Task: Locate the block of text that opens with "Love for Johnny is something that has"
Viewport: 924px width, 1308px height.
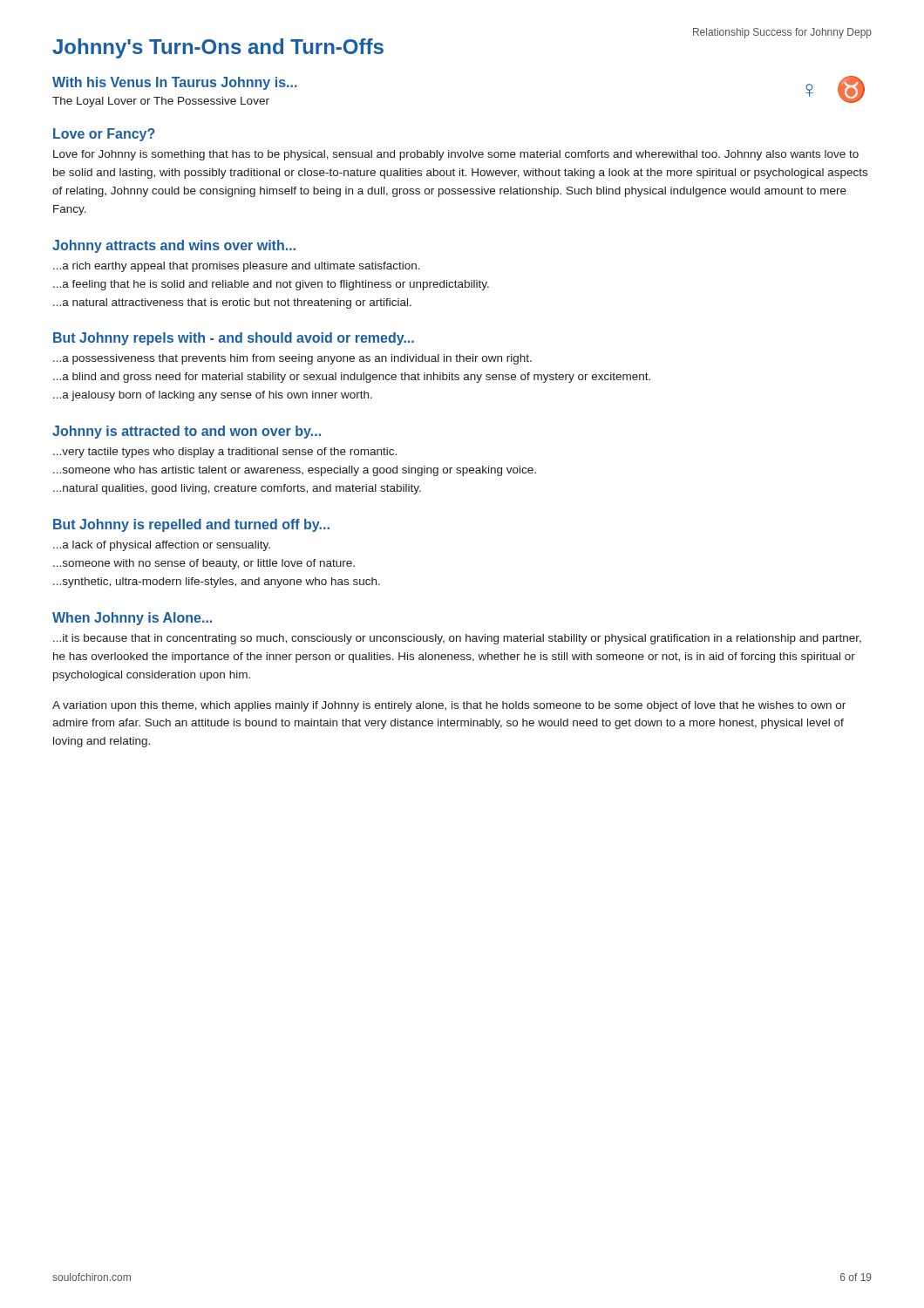Action: (x=460, y=181)
